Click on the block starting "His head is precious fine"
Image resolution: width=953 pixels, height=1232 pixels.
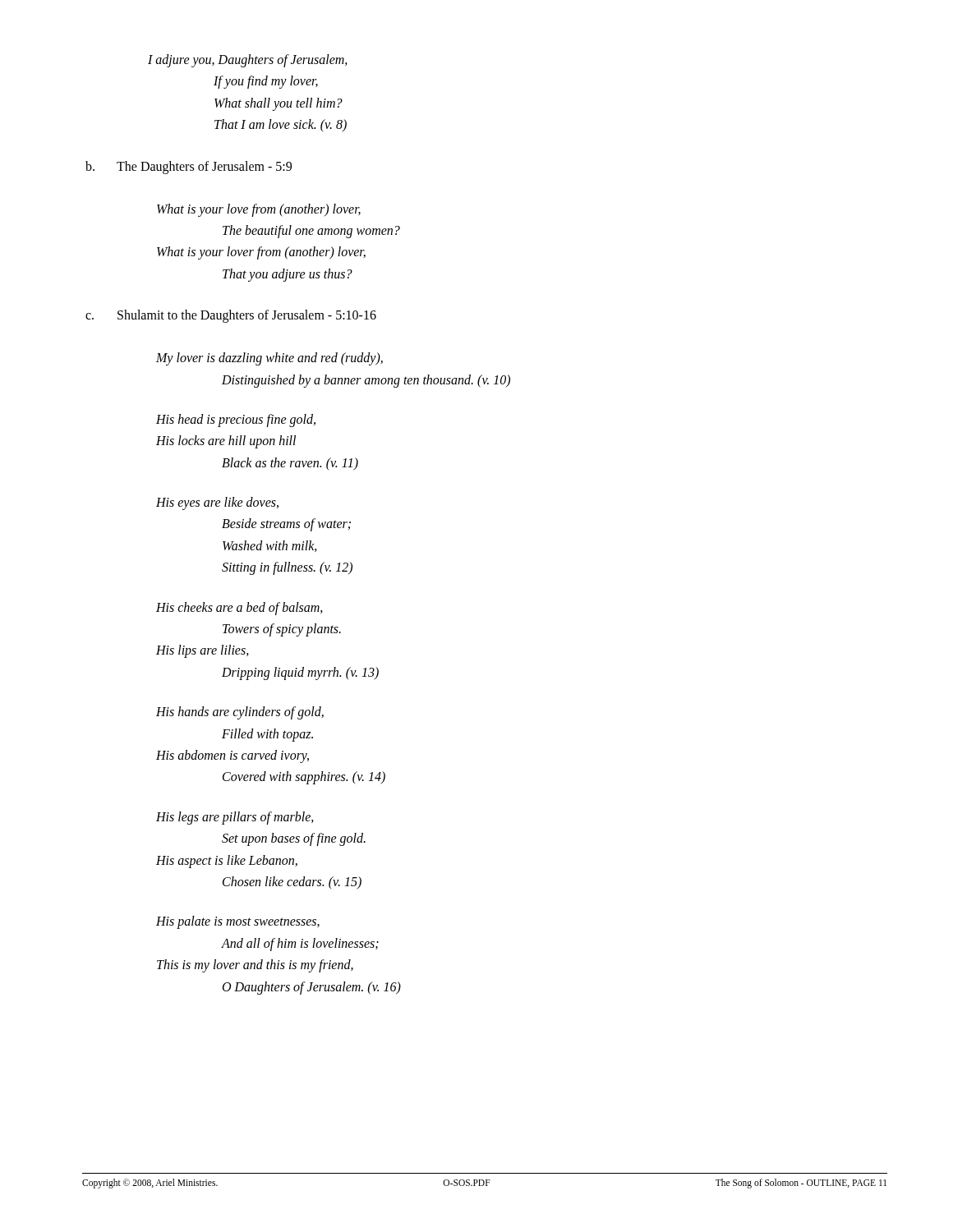(236, 421)
